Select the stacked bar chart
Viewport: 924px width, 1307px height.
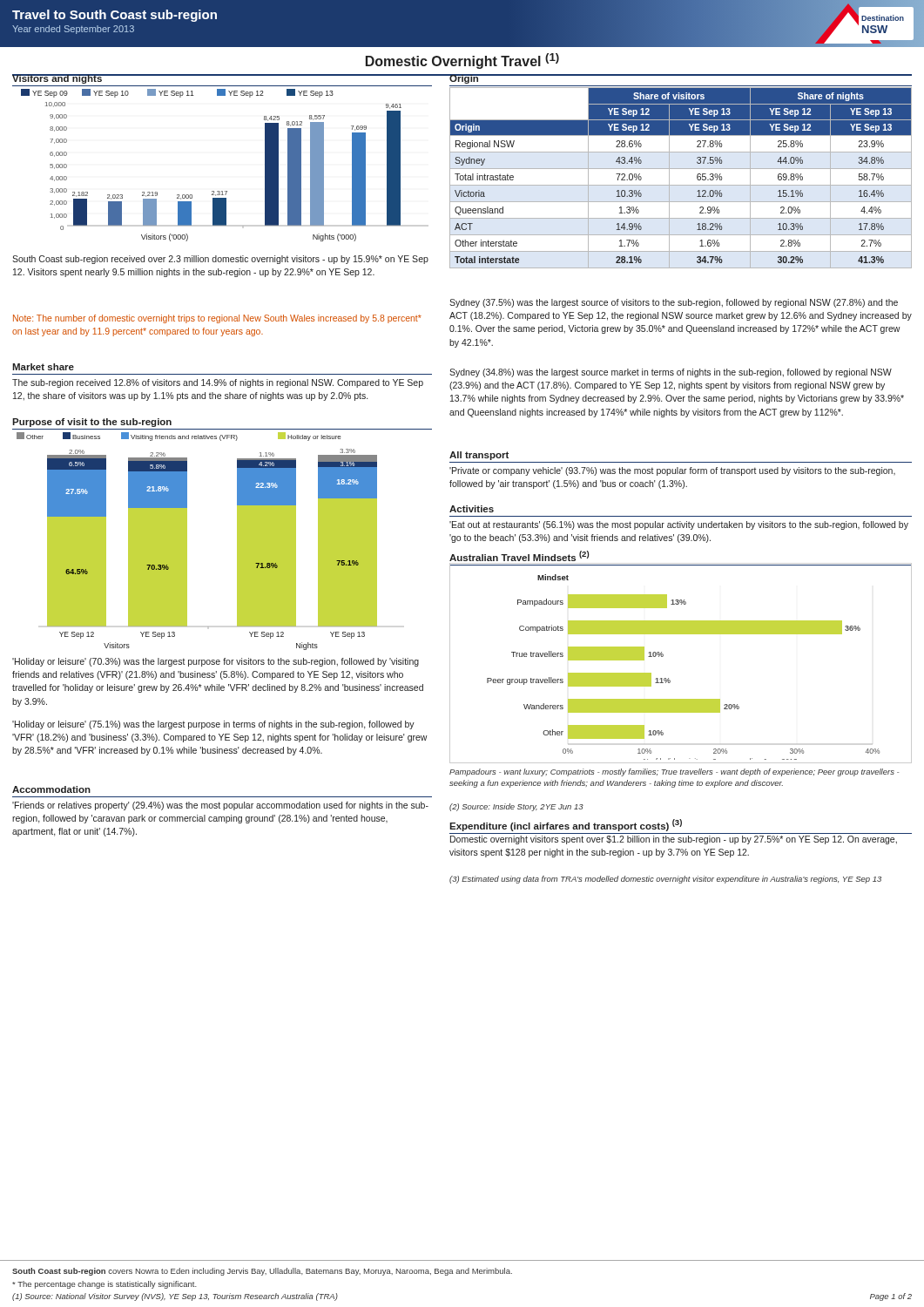pos(222,541)
